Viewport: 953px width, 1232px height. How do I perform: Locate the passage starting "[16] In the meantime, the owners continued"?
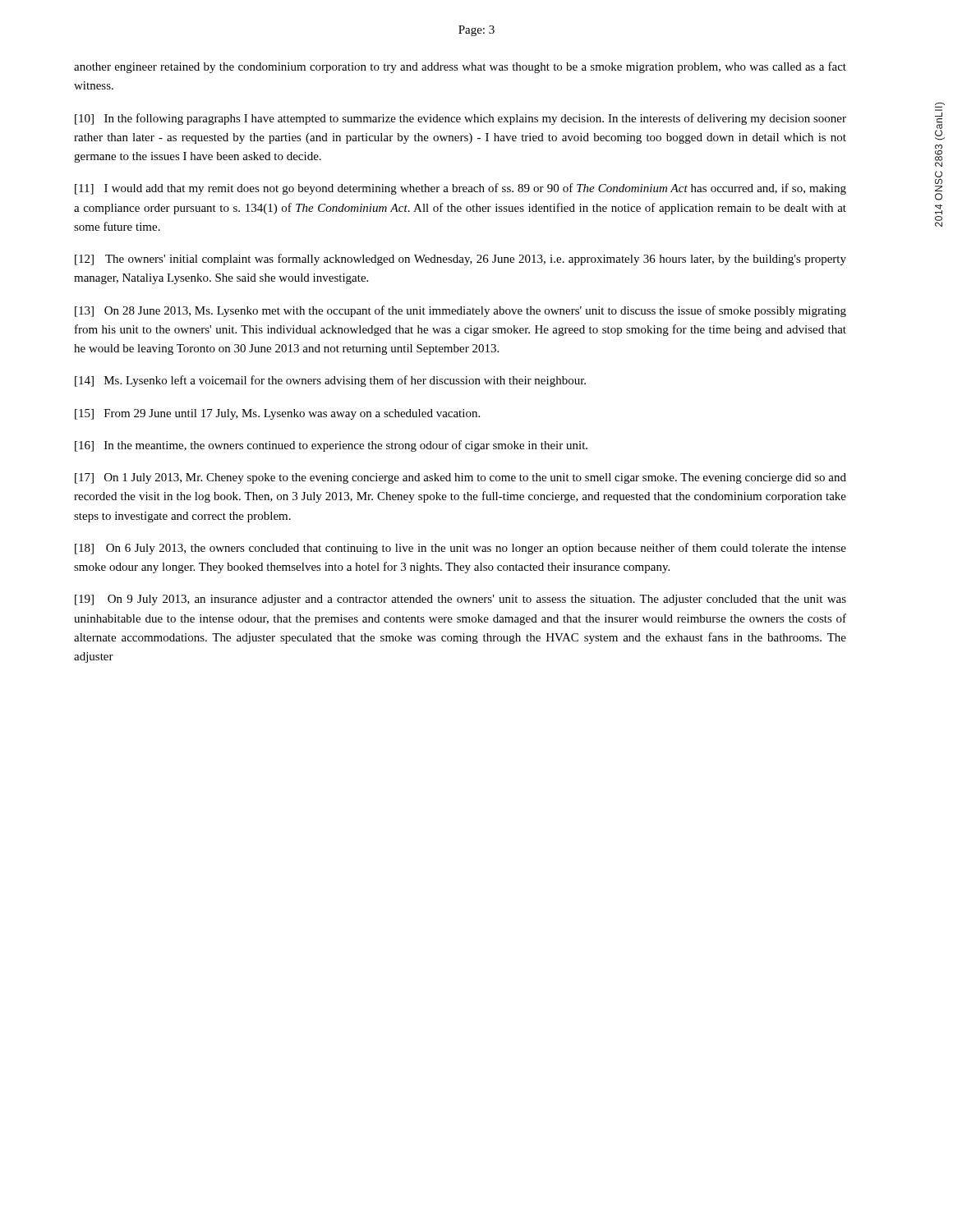(331, 445)
